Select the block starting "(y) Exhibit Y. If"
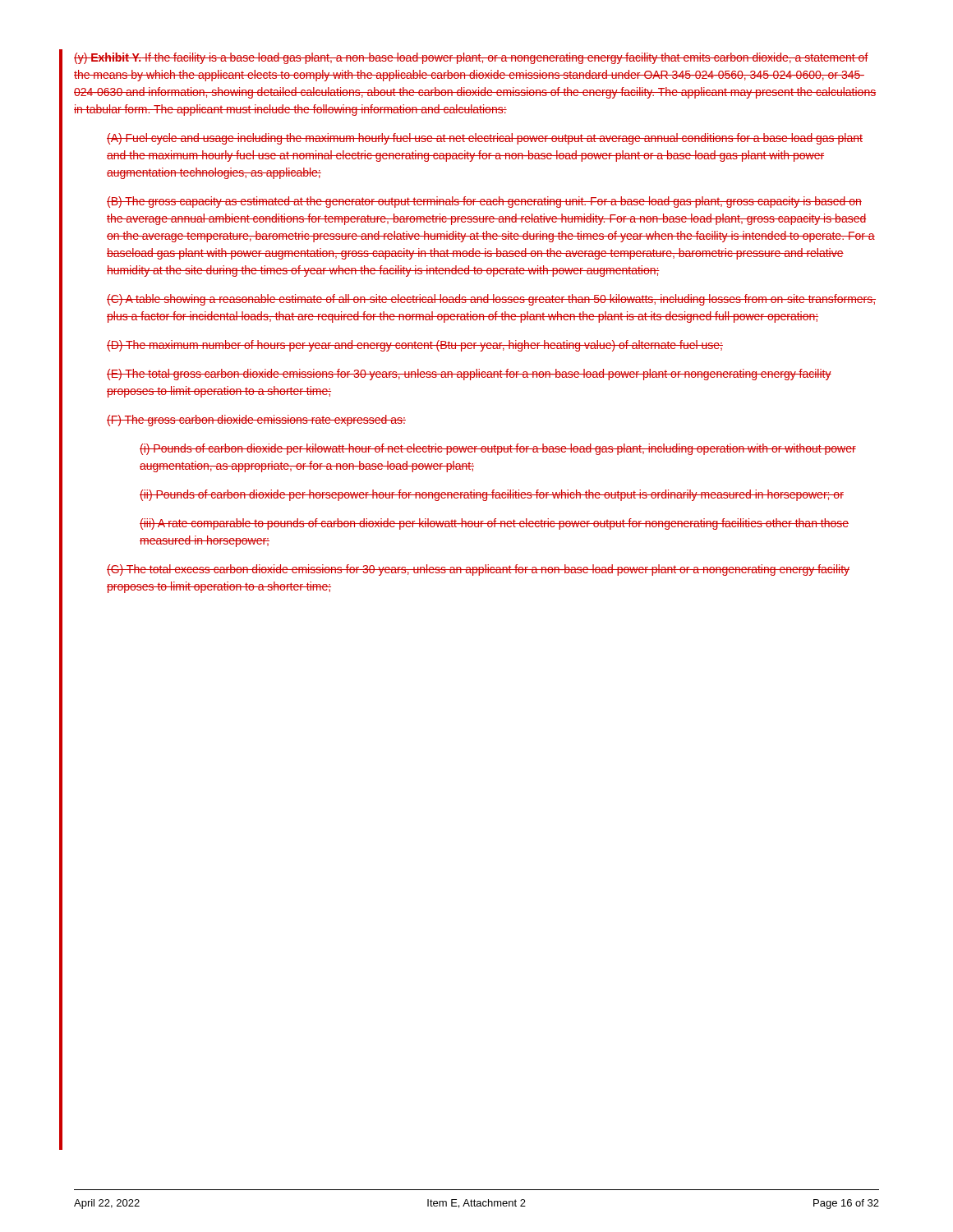The image size is (953, 1232). click(x=475, y=83)
